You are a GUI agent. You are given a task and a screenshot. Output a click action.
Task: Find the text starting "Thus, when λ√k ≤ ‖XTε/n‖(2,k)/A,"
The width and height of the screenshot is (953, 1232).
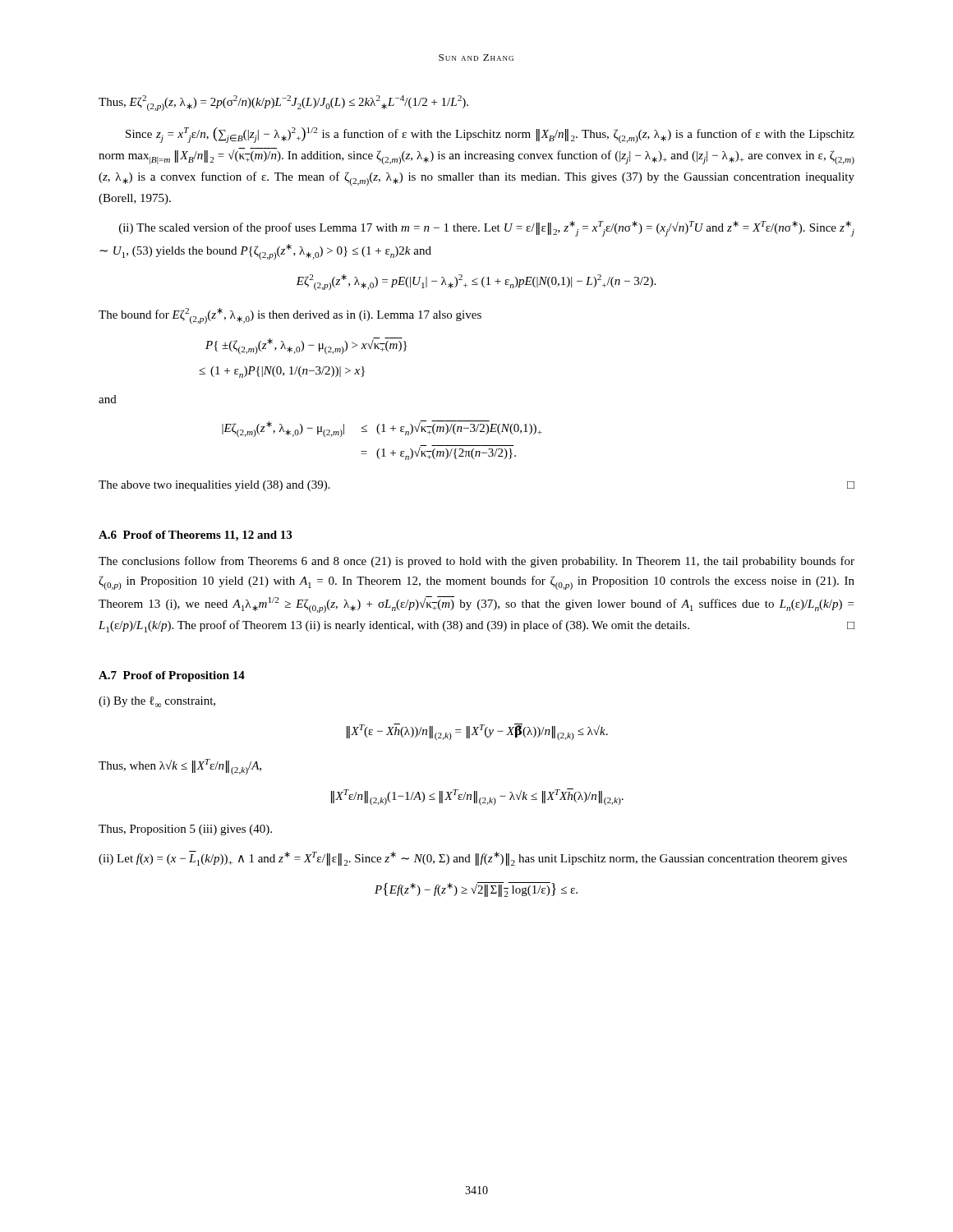click(180, 766)
